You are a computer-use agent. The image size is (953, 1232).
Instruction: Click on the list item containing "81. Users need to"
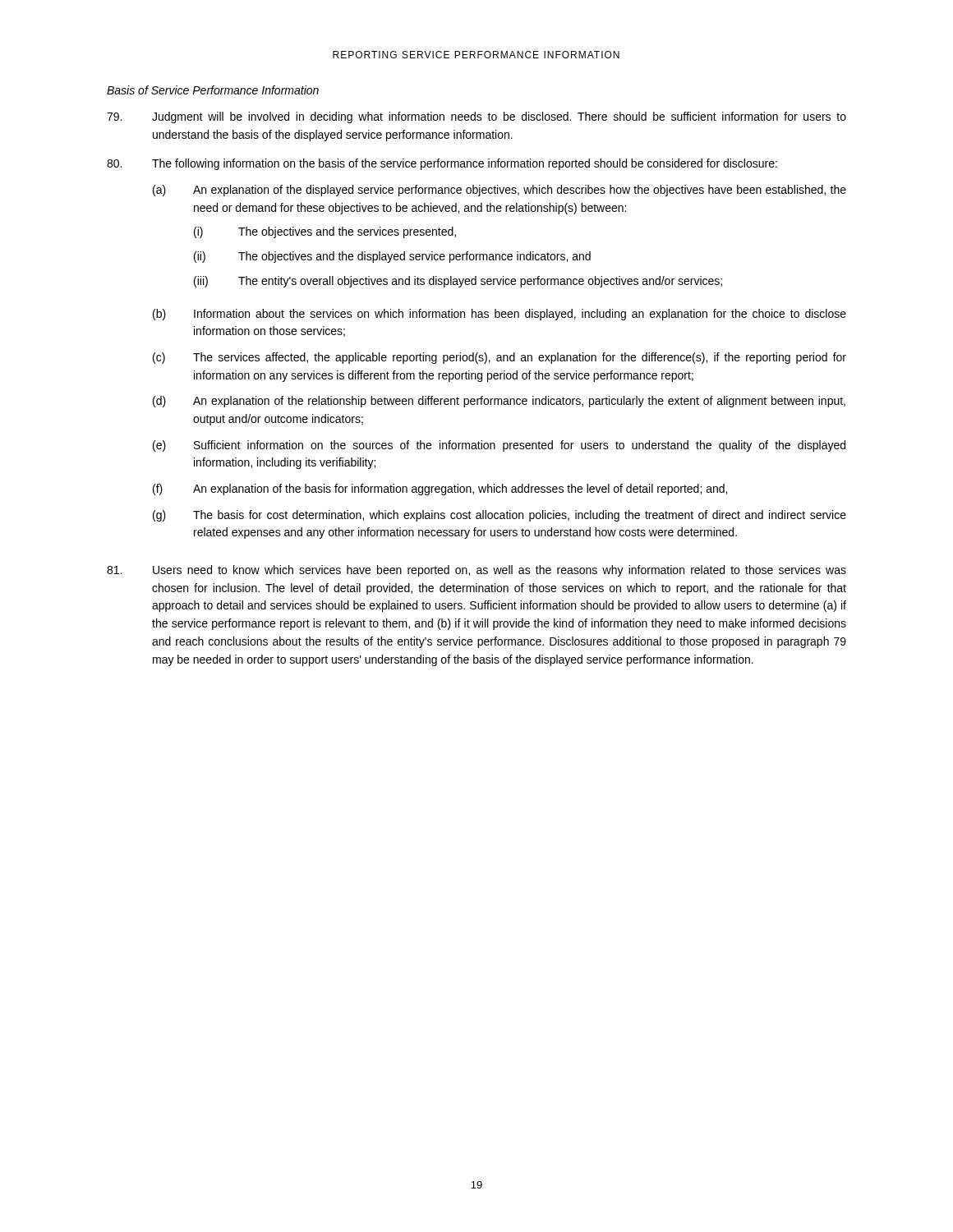(x=476, y=615)
